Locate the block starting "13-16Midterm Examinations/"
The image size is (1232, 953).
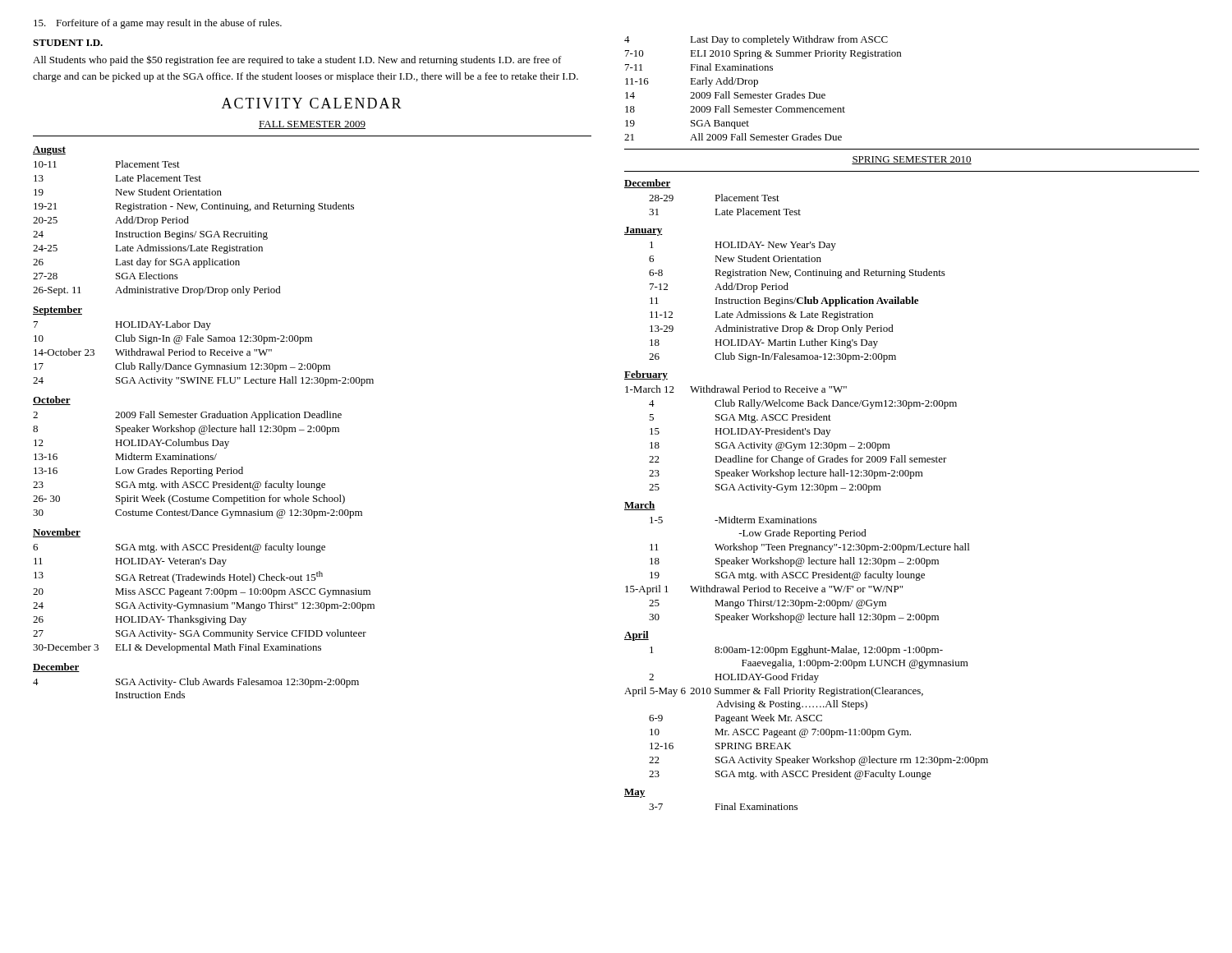[125, 456]
